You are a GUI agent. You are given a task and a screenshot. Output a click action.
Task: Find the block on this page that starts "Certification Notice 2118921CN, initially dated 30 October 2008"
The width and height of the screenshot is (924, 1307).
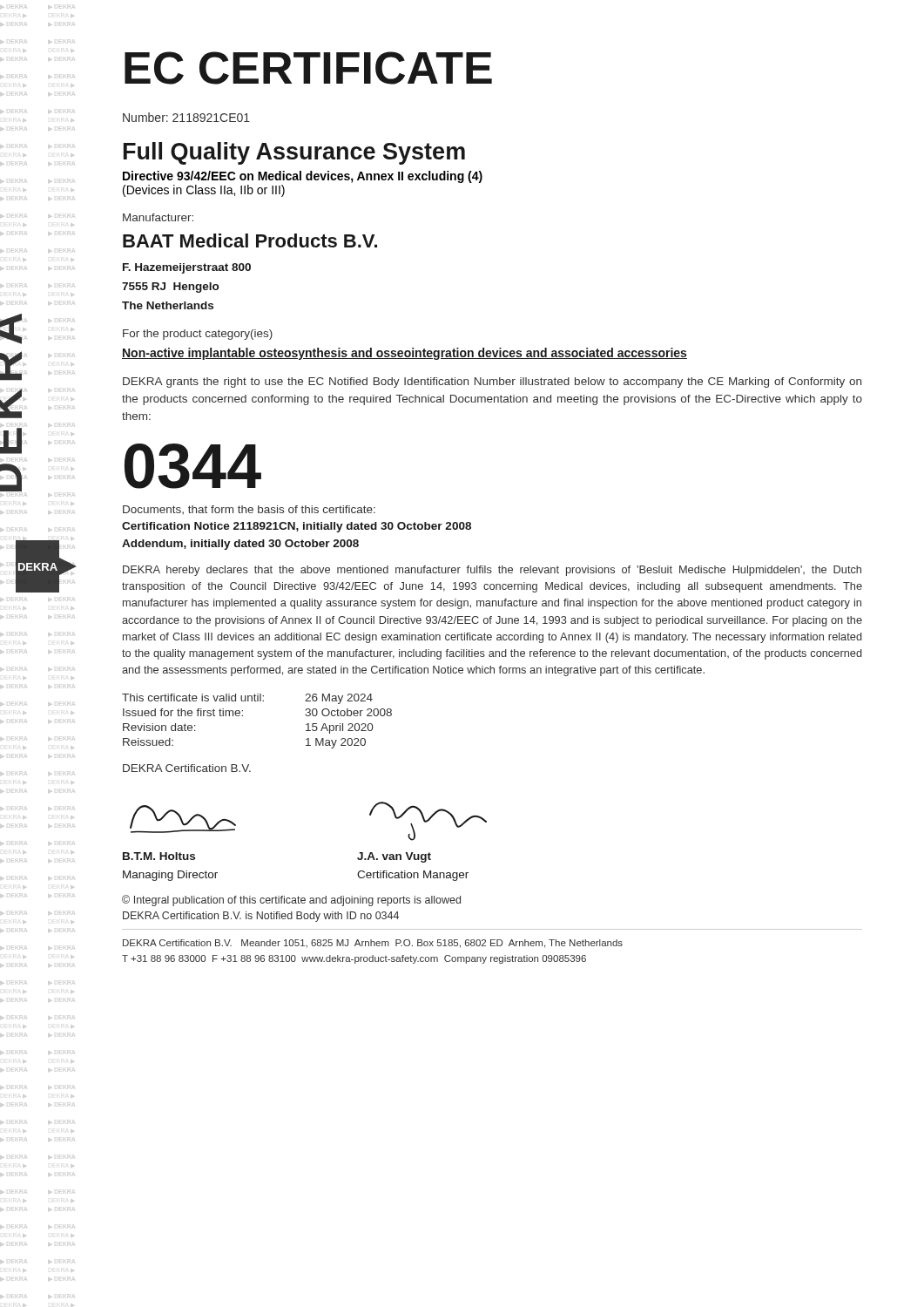coord(297,534)
